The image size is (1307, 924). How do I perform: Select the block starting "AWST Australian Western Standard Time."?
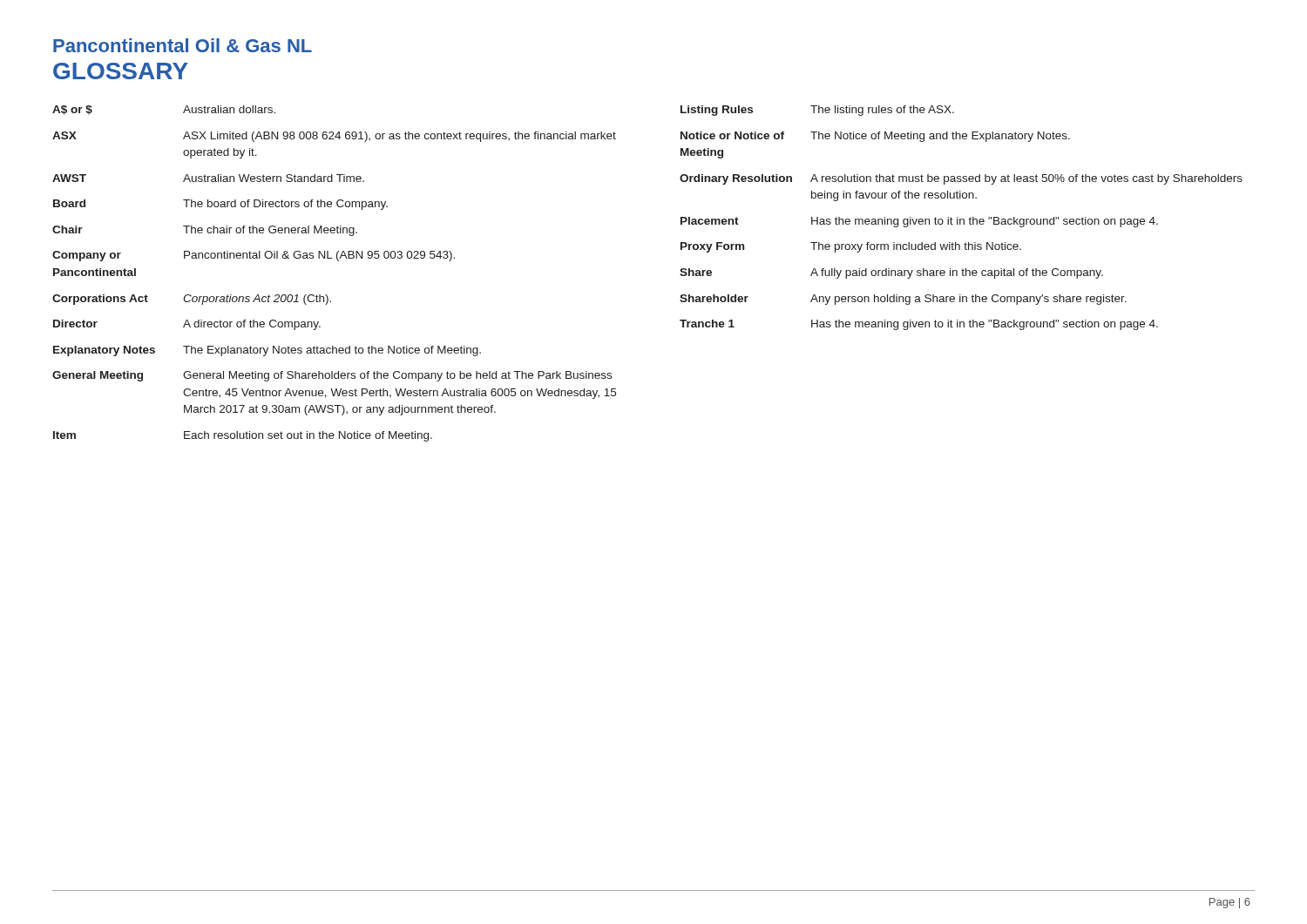(340, 178)
